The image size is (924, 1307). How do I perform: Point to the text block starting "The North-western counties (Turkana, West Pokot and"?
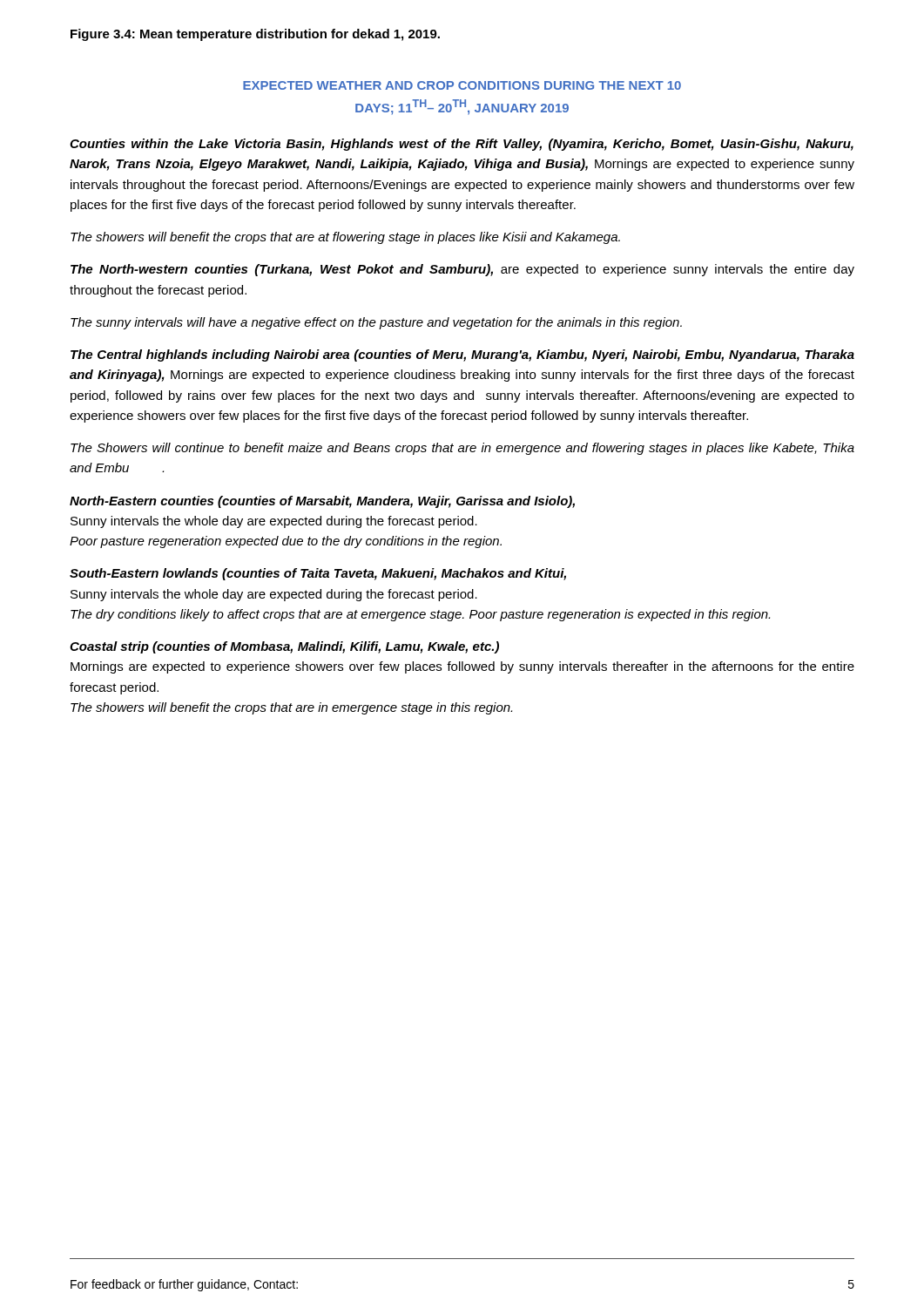click(x=462, y=279)
